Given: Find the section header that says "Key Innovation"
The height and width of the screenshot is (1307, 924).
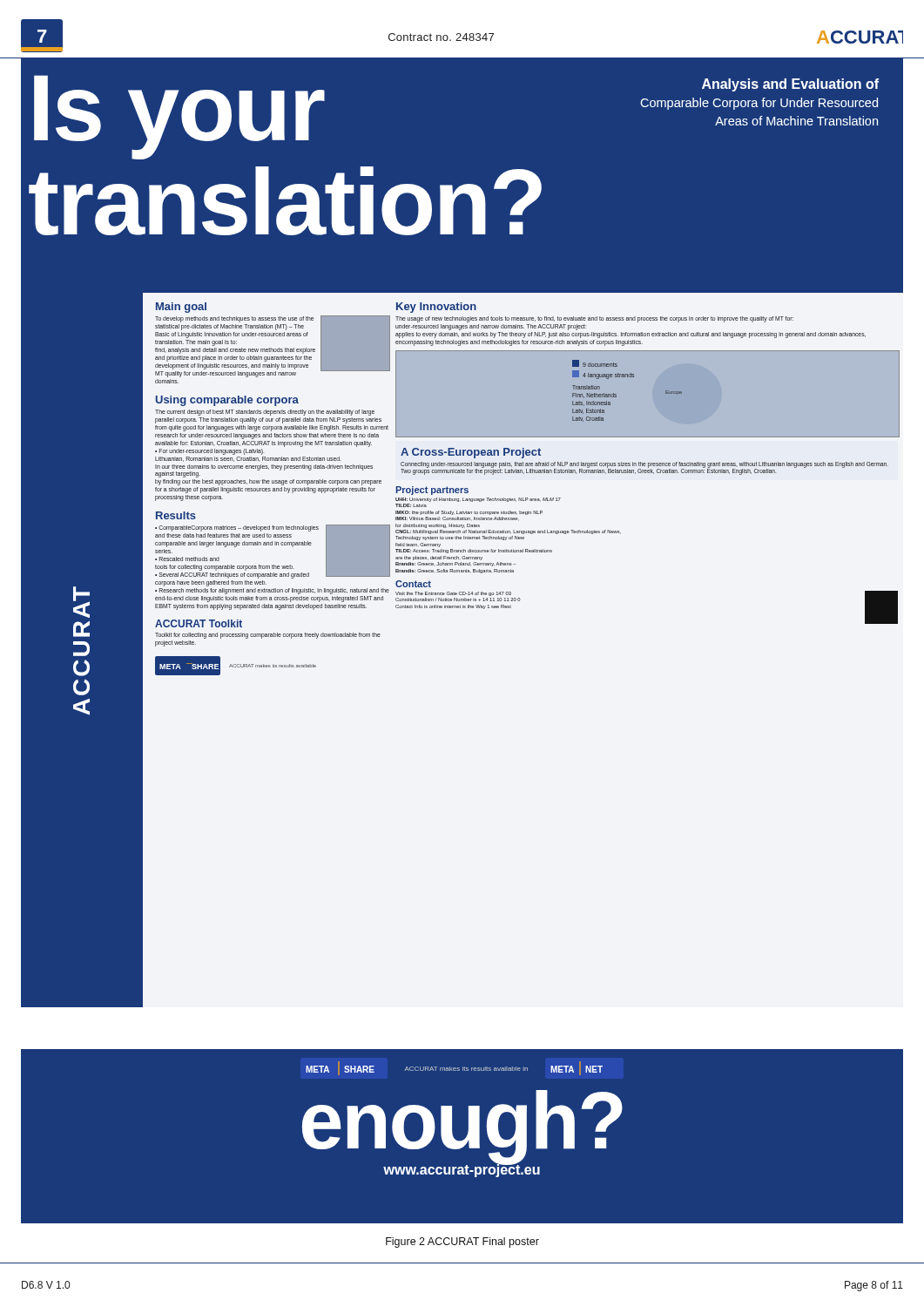Looking at the screenshot, I should [x=436, y=306].
